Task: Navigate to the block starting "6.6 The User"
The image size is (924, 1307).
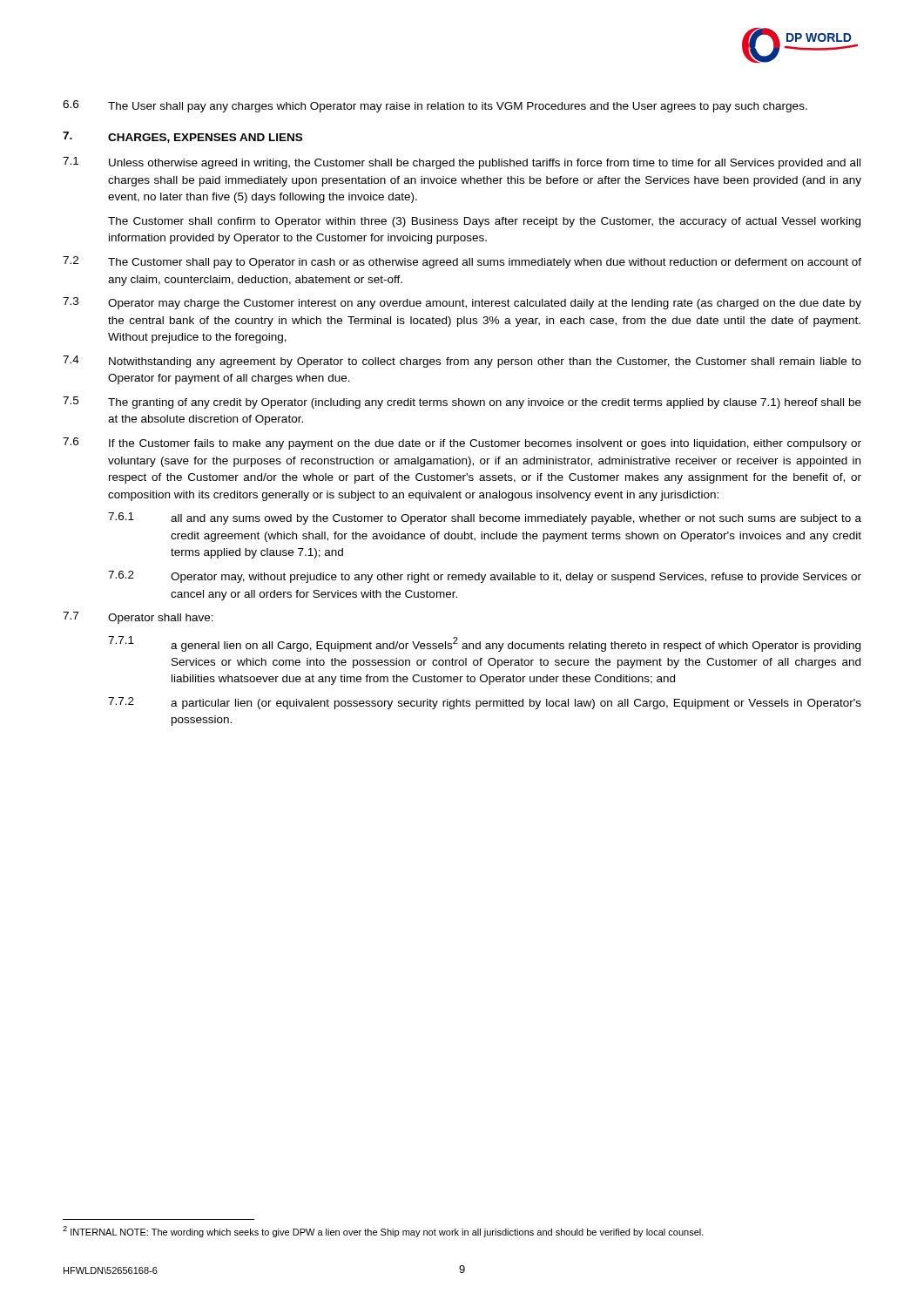Action: pyautogui.click(x=462, y=106)
